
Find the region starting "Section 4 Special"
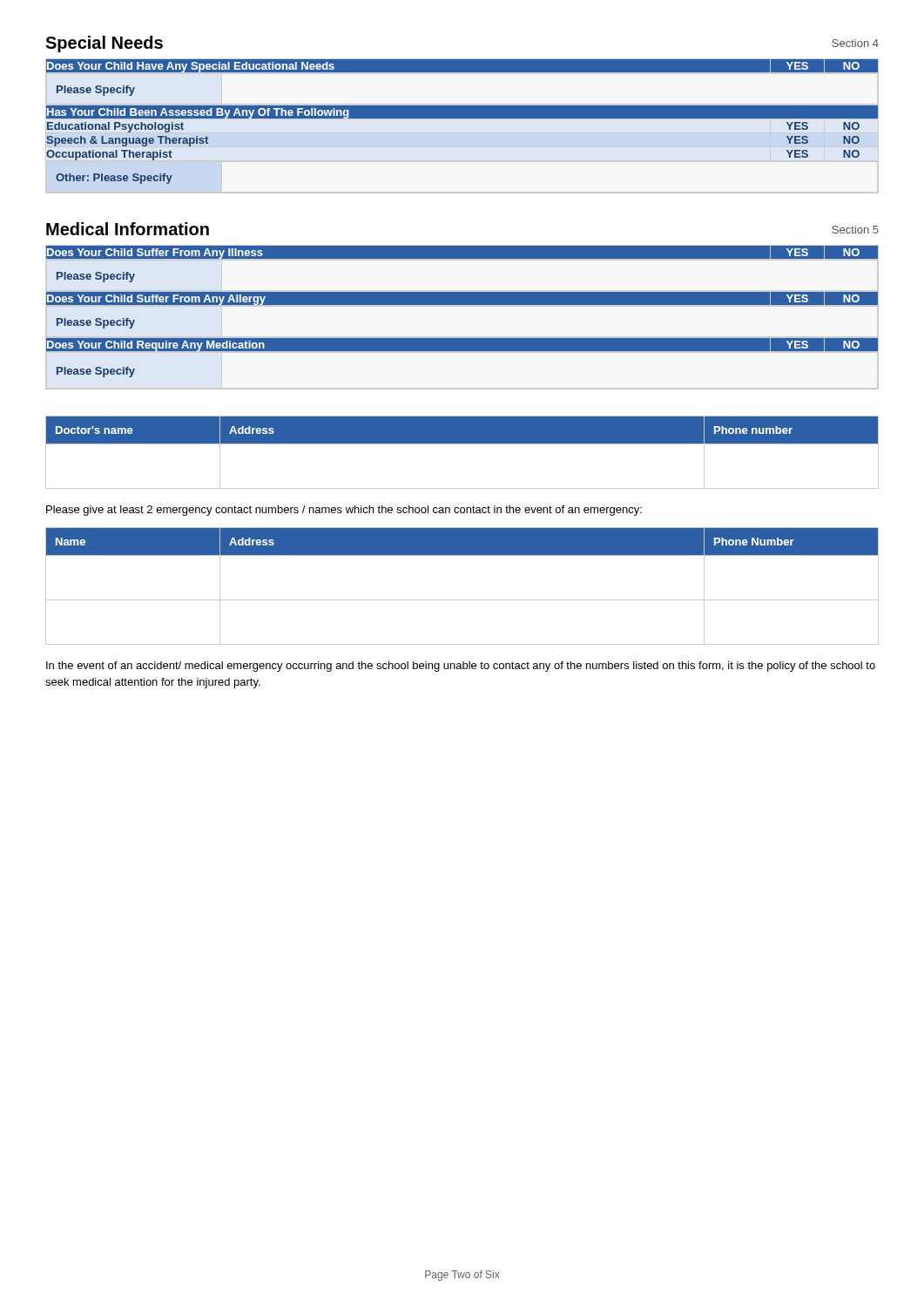click(104, 44)
